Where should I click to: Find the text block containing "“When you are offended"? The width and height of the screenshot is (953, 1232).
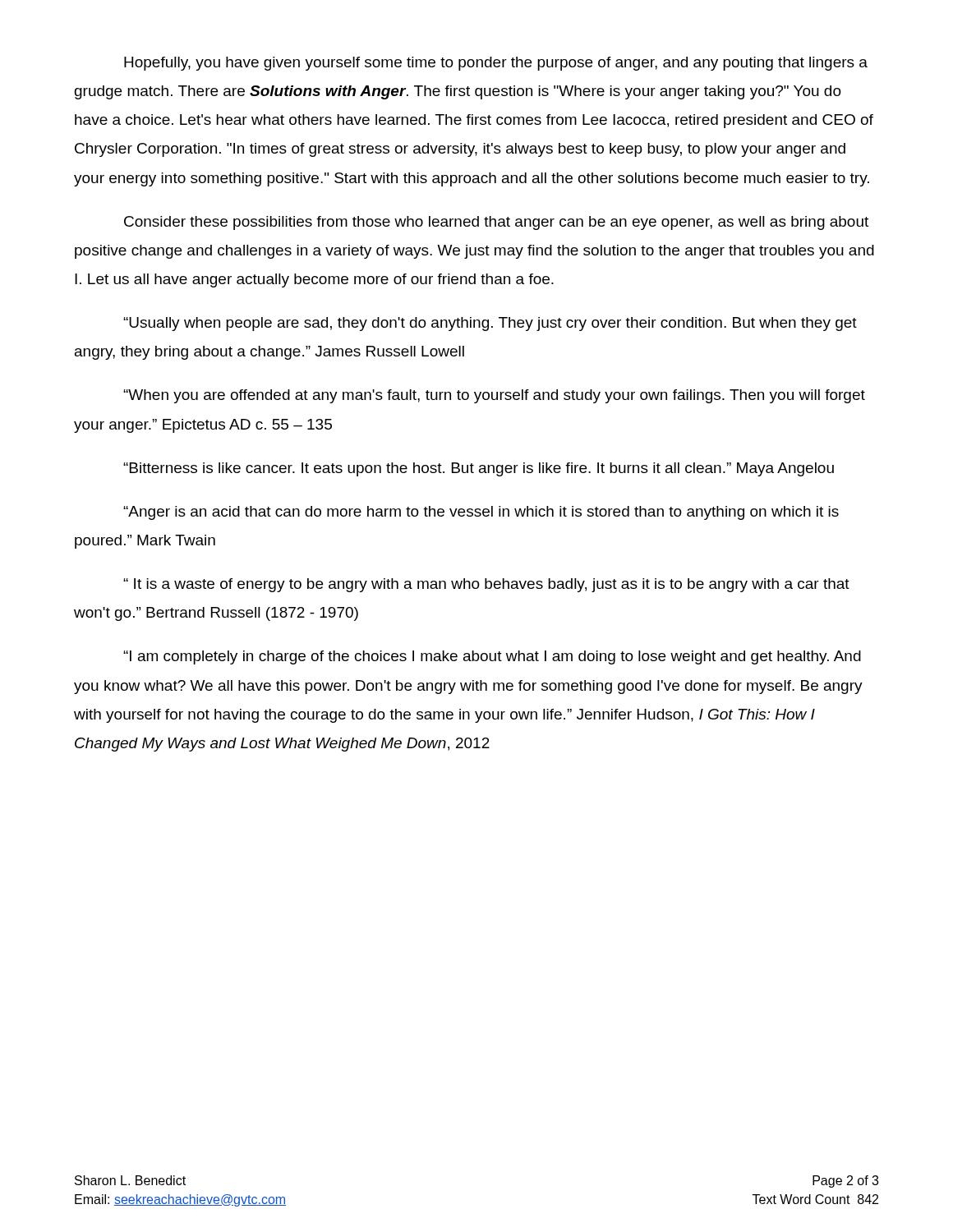click(x=476, y=409)
